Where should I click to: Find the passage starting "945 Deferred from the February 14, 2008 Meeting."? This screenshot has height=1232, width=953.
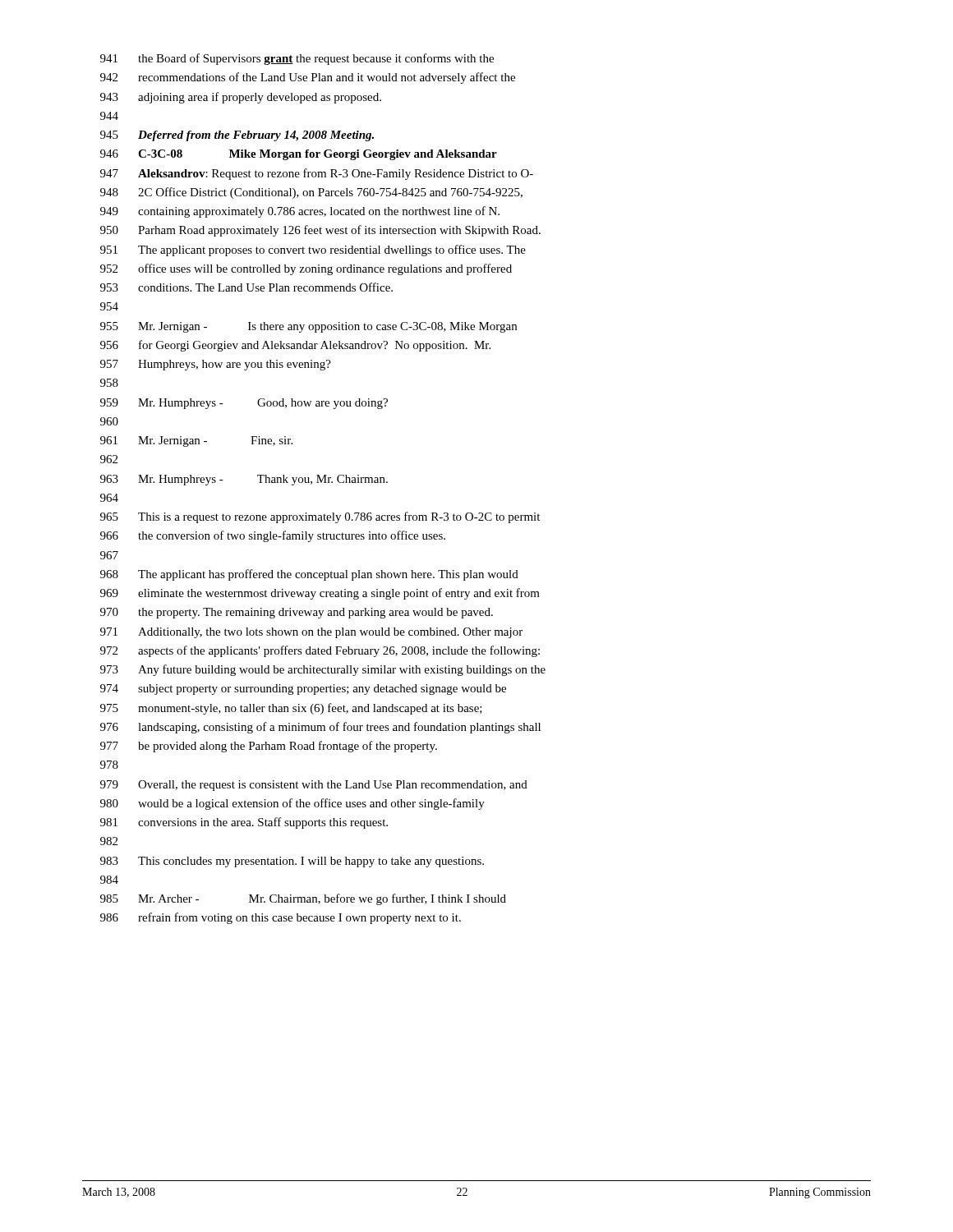pyautogui.click(x=237, y=136)
